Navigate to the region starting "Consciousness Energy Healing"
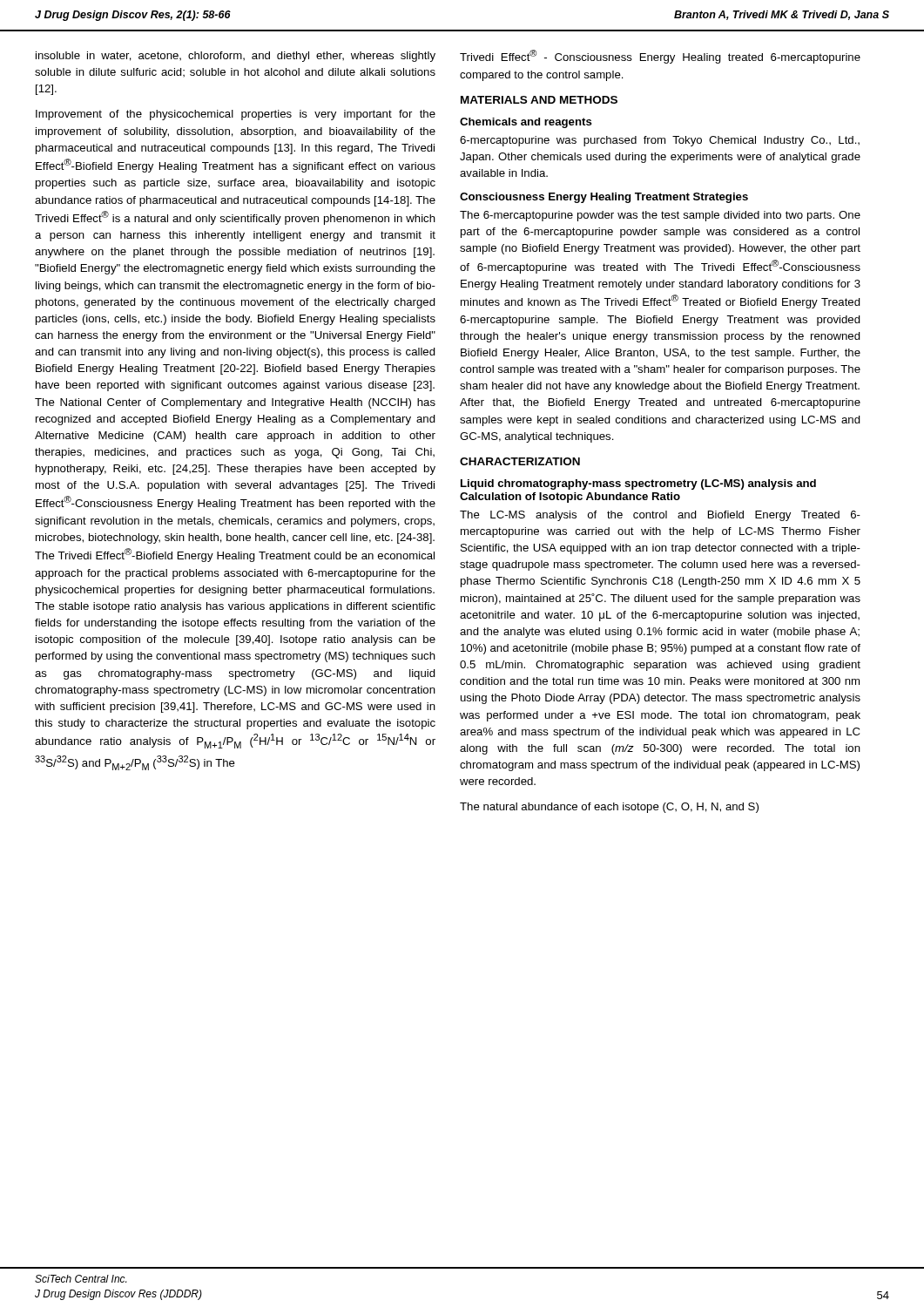The image size is (924, 1307). click(604, 197)
